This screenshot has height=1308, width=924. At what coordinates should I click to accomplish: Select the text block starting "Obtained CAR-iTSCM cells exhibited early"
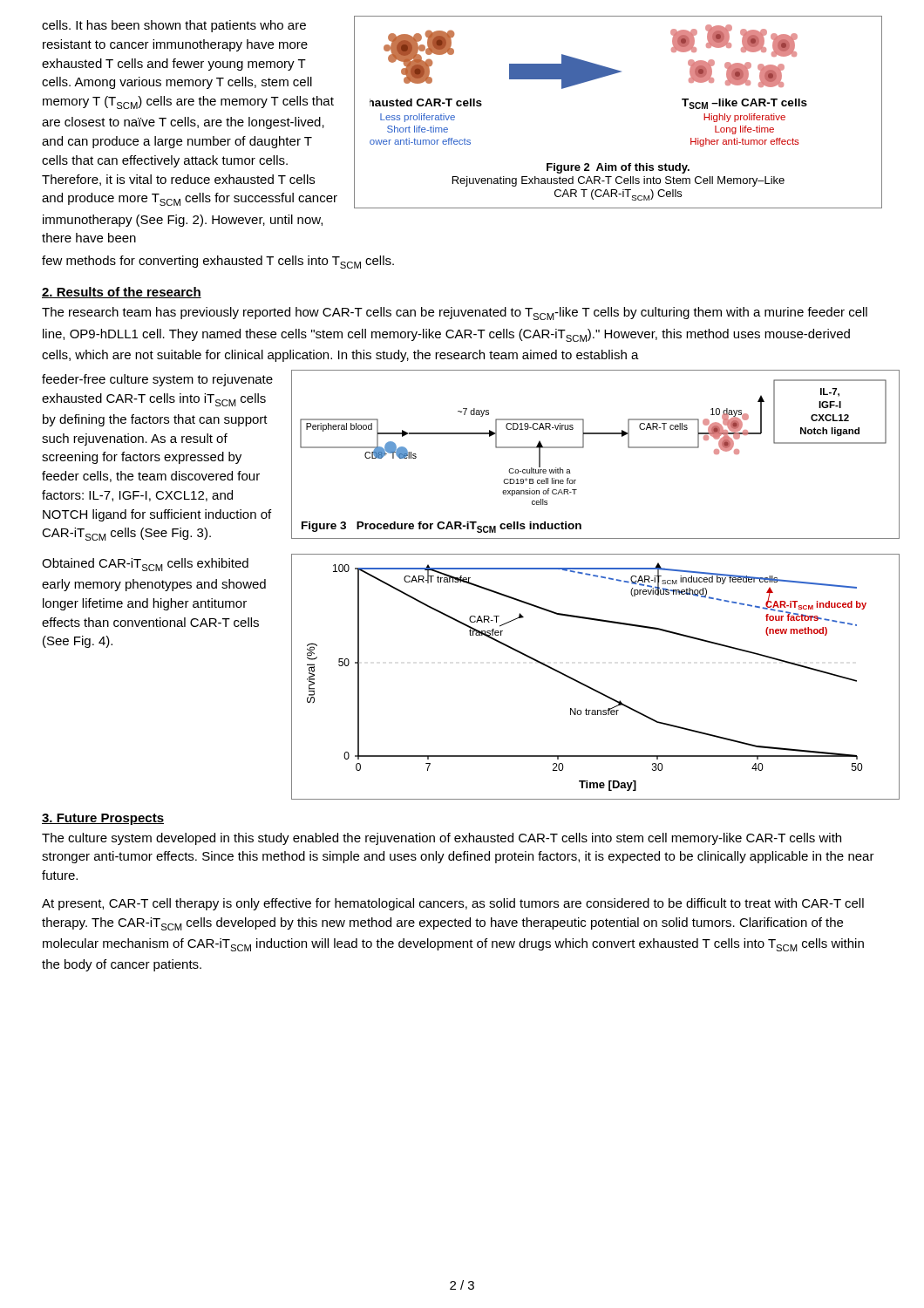154,602
